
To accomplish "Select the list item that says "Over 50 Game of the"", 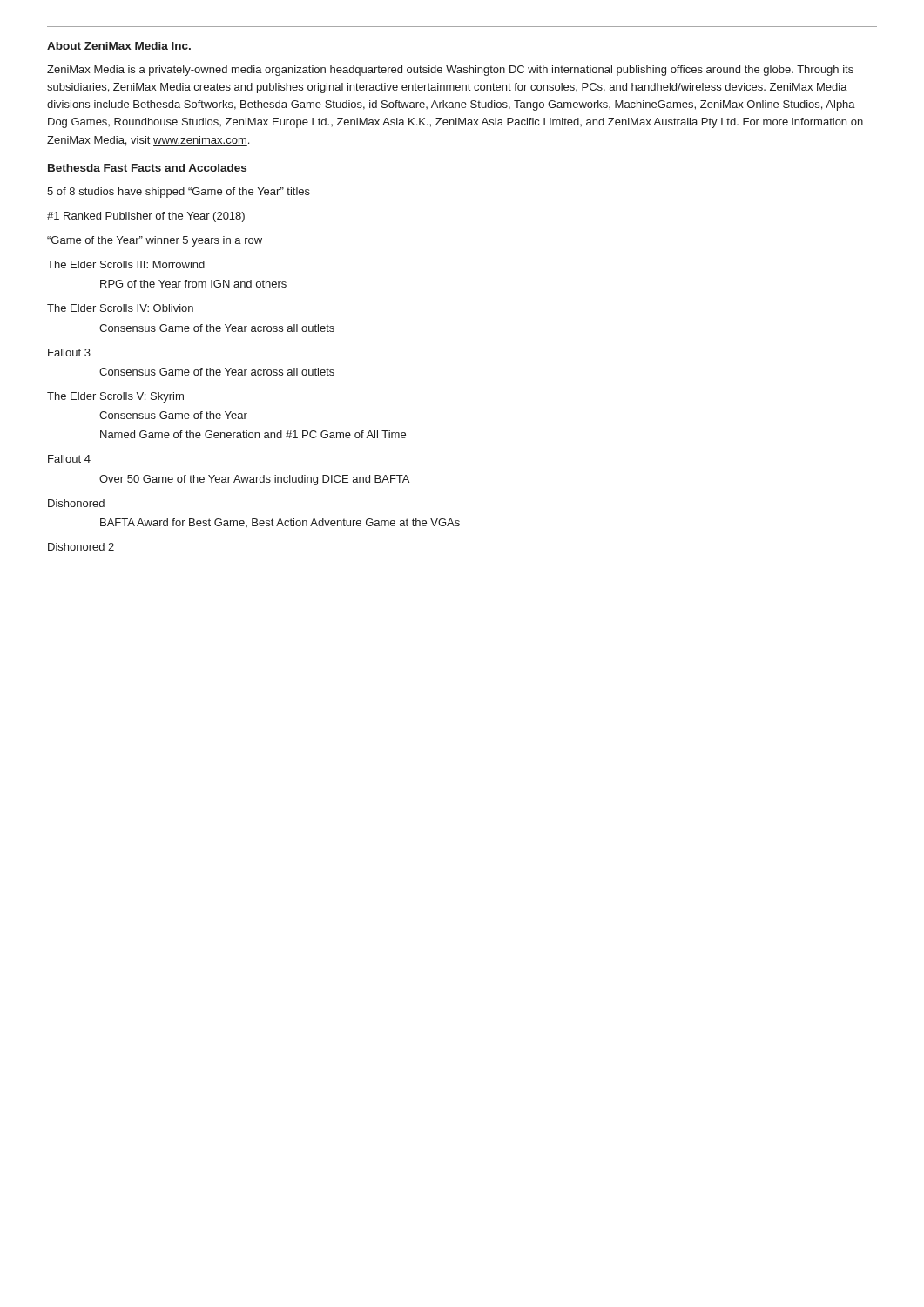I will [x=254, y=478].
